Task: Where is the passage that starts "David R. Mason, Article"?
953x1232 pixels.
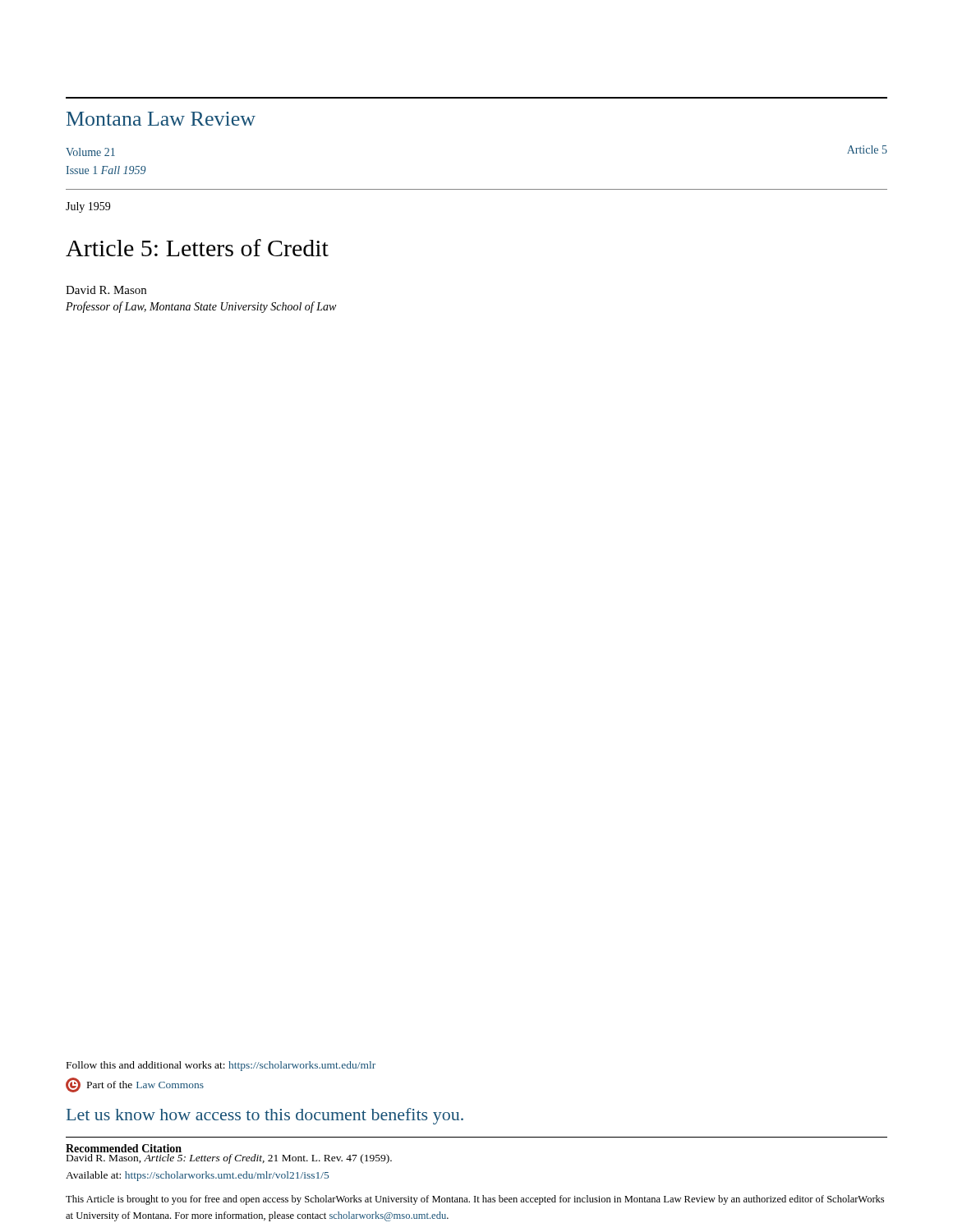Action: pos(229,1166)
